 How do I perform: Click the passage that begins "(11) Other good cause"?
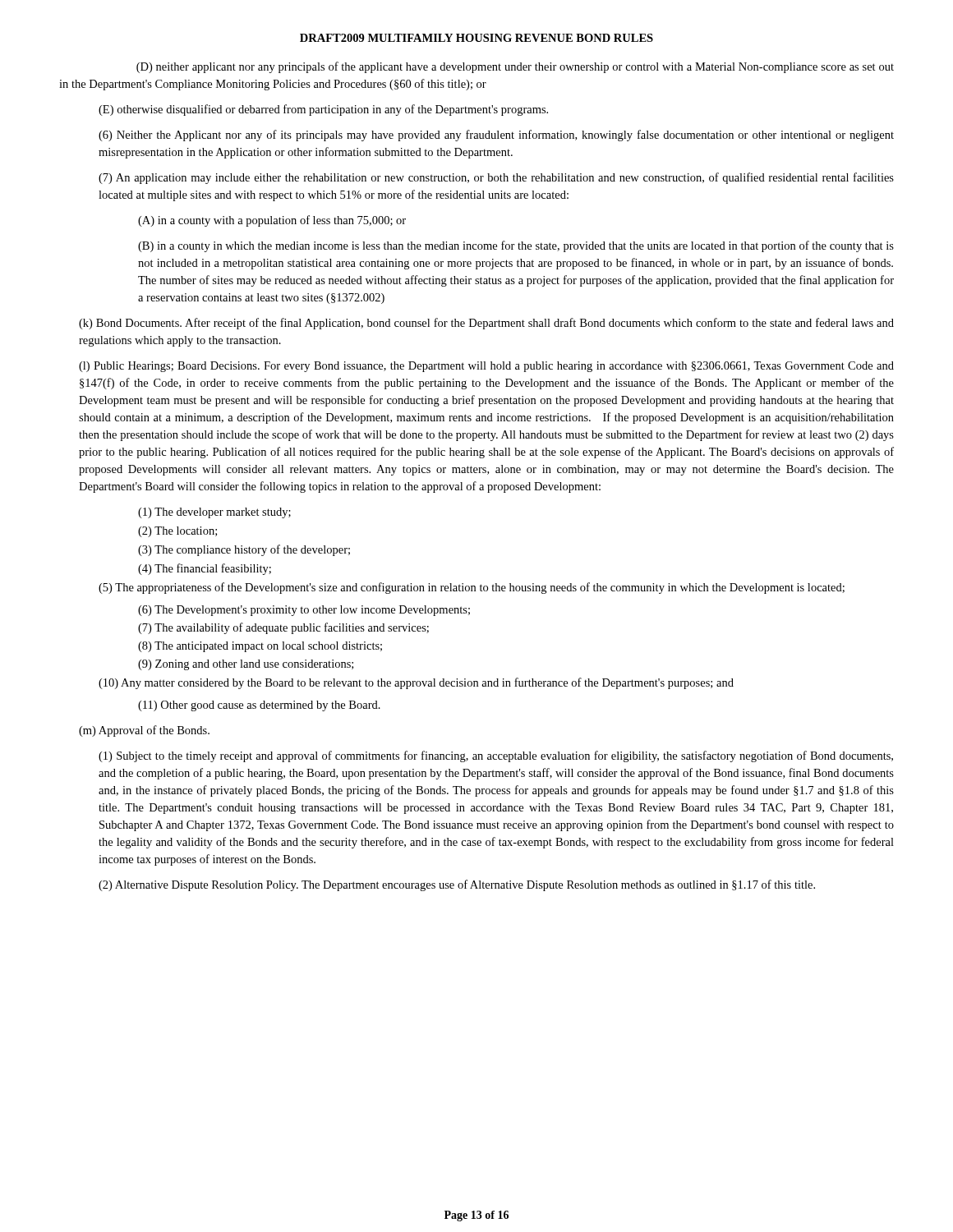259,704
